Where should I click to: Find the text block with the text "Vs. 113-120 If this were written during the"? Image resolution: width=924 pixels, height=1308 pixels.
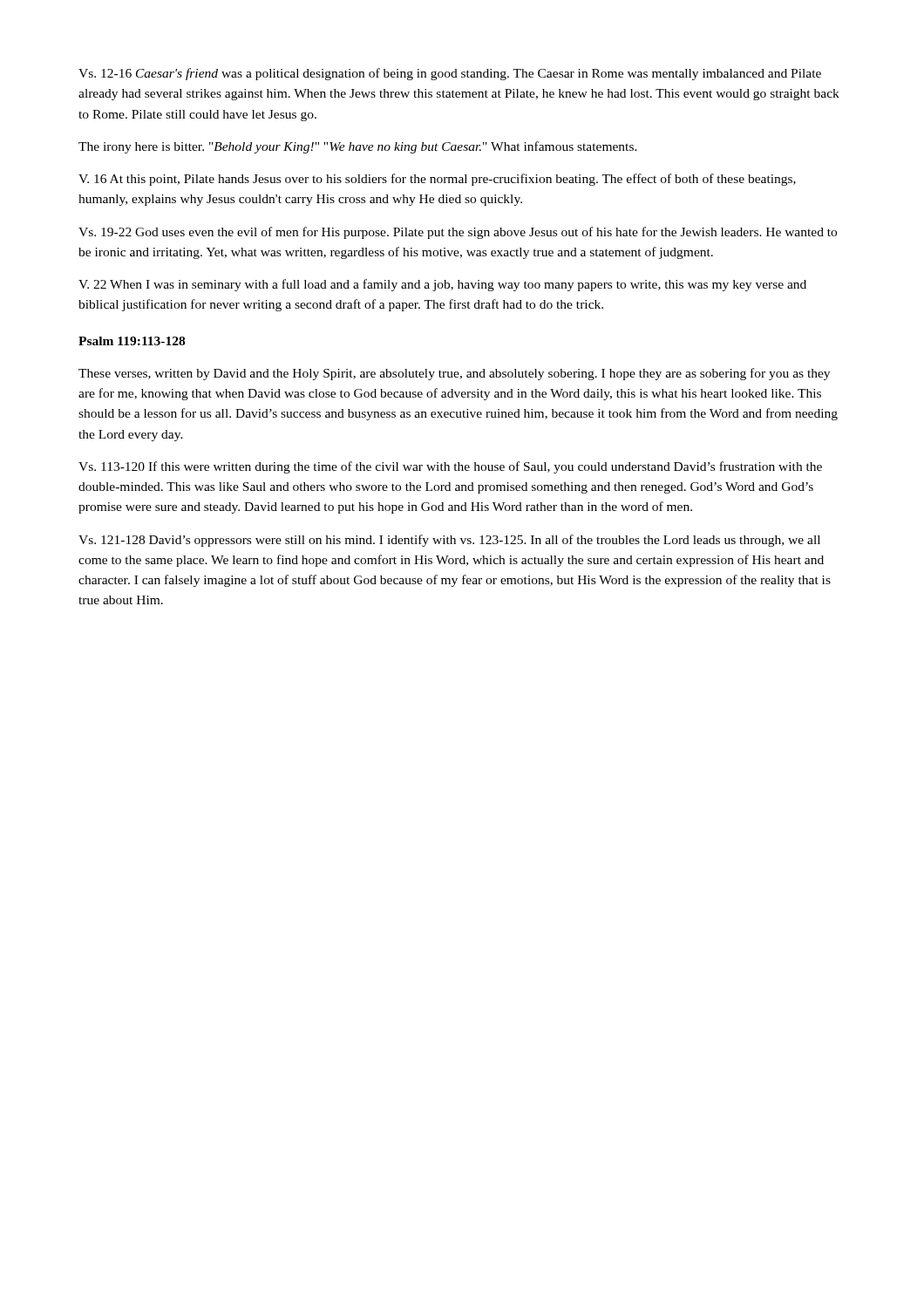pyautogui.click(x=450, y=486)
